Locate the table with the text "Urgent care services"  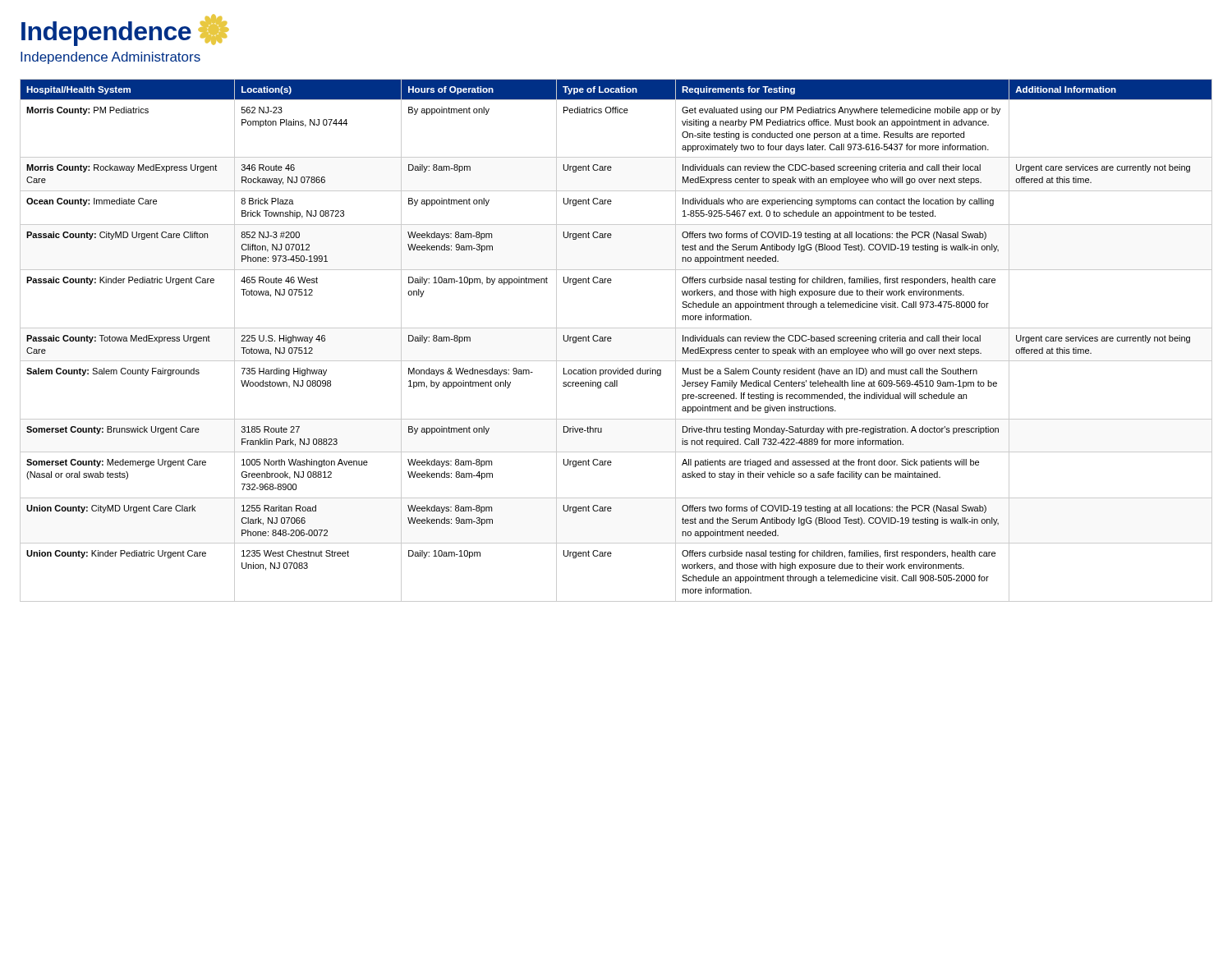(616, 340)
